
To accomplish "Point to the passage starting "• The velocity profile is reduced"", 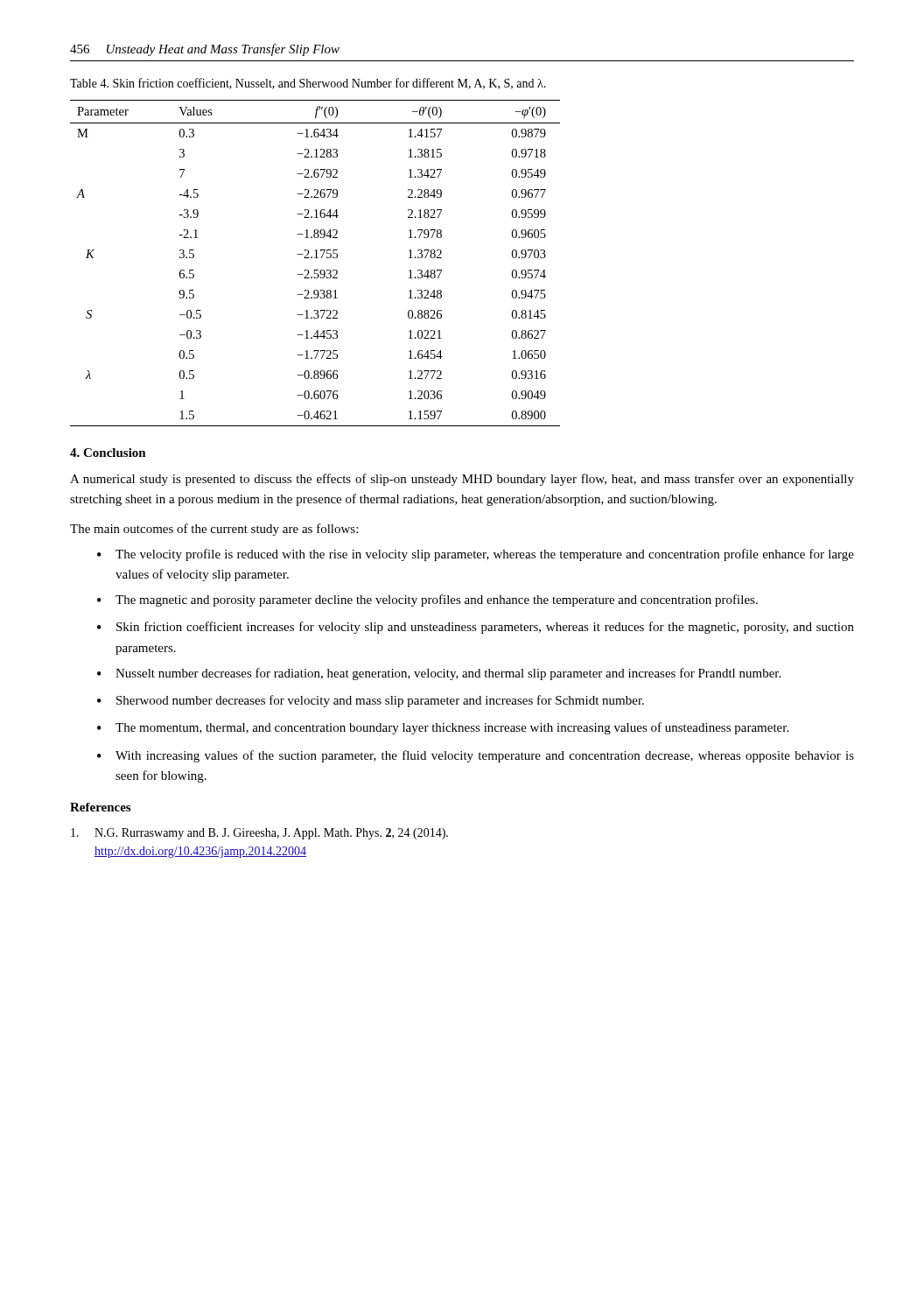I will (x=475, y=565).
